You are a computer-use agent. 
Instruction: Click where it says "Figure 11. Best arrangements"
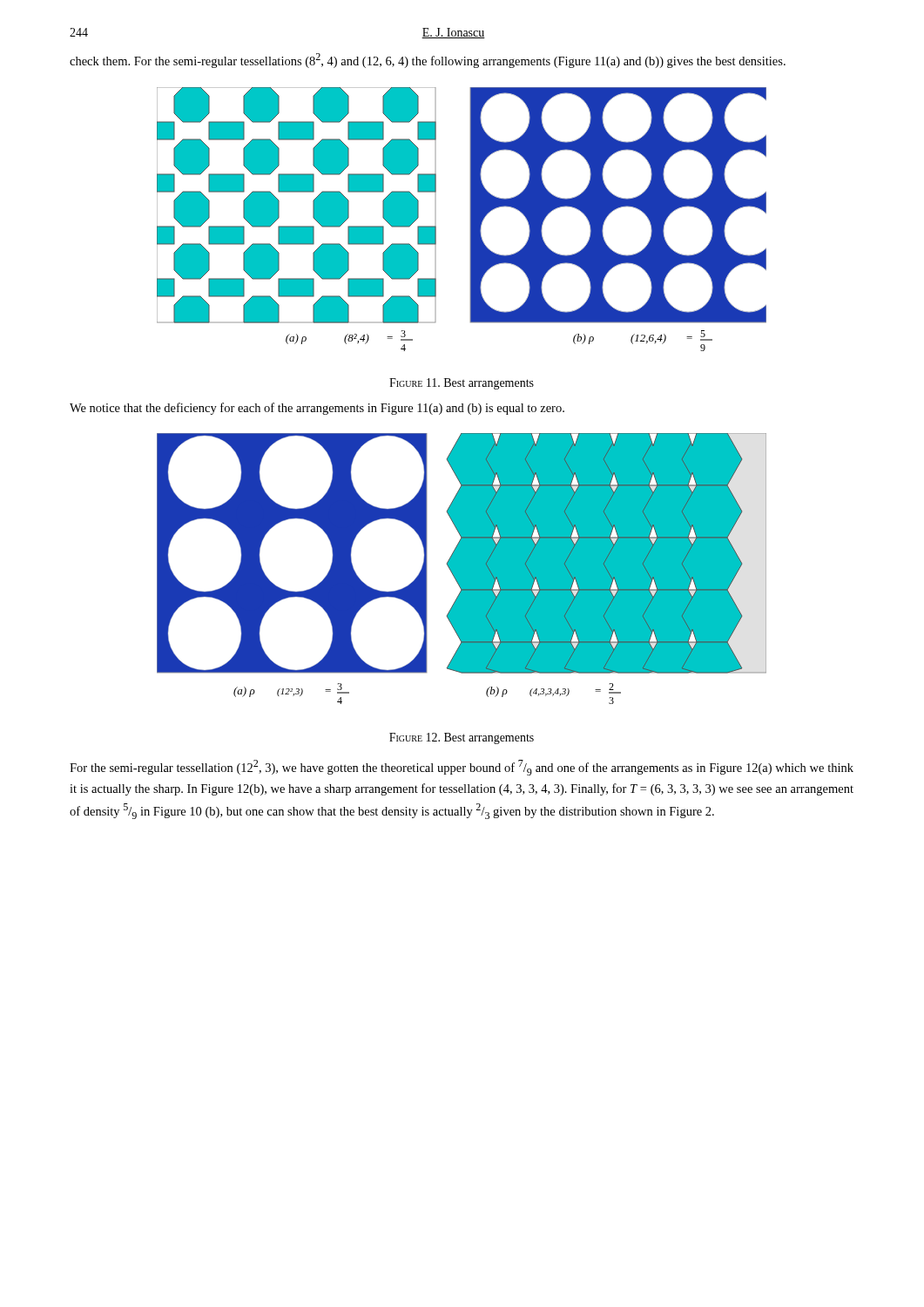tap(462, 383)
